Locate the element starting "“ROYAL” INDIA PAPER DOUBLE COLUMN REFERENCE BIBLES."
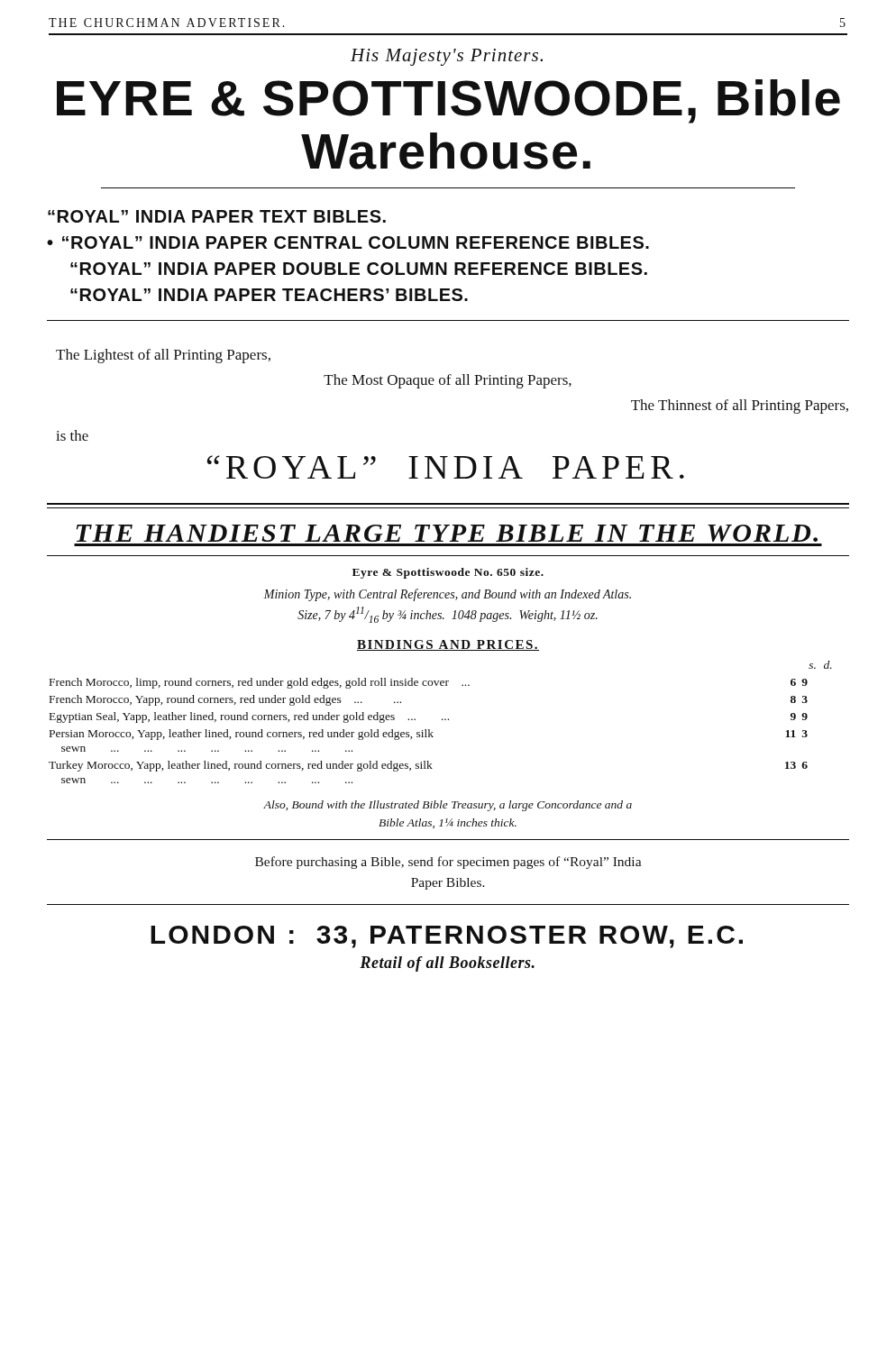 [x=359, y=268]
